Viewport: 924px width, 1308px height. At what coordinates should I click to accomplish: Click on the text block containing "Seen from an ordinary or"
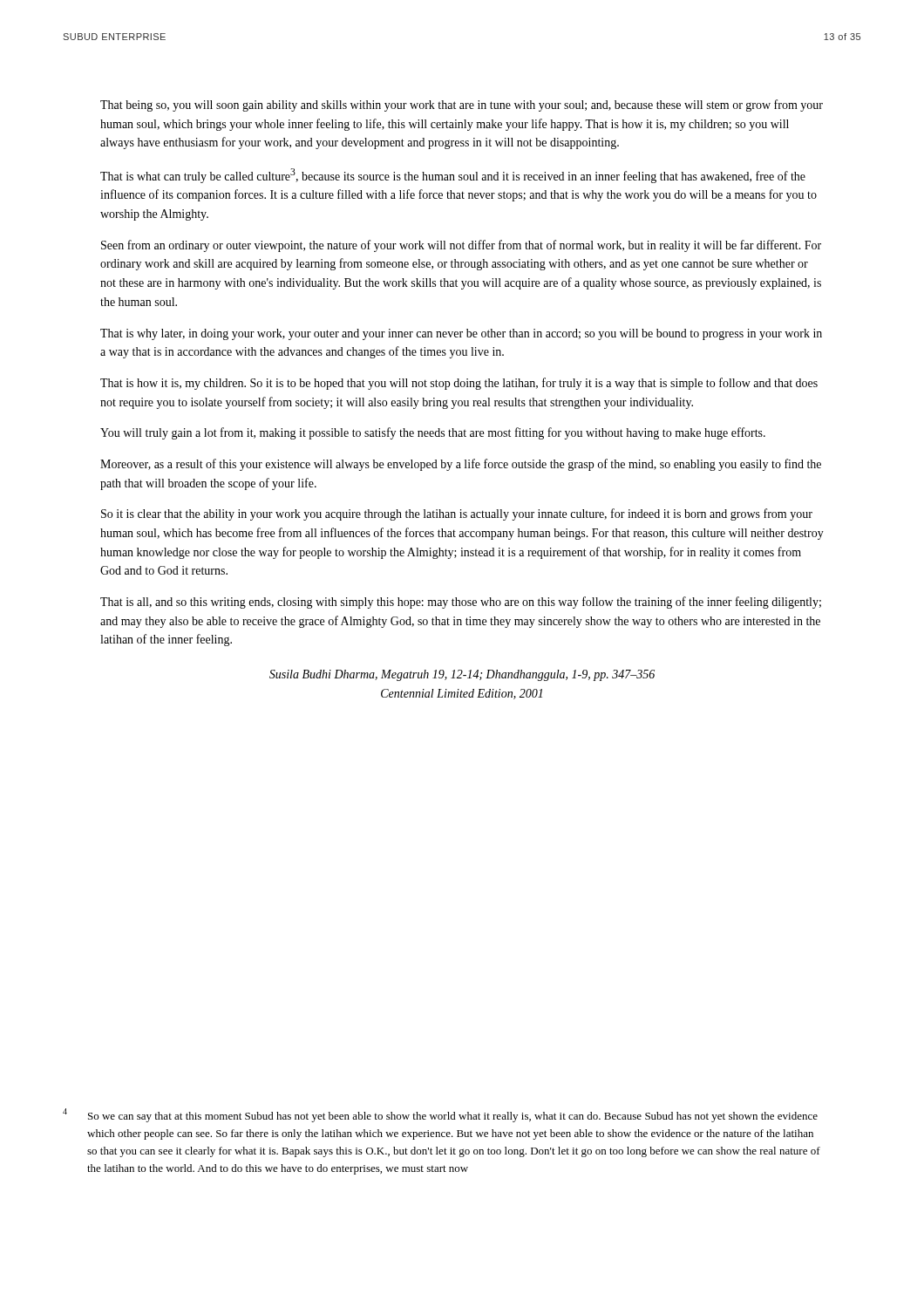[461, 274]
